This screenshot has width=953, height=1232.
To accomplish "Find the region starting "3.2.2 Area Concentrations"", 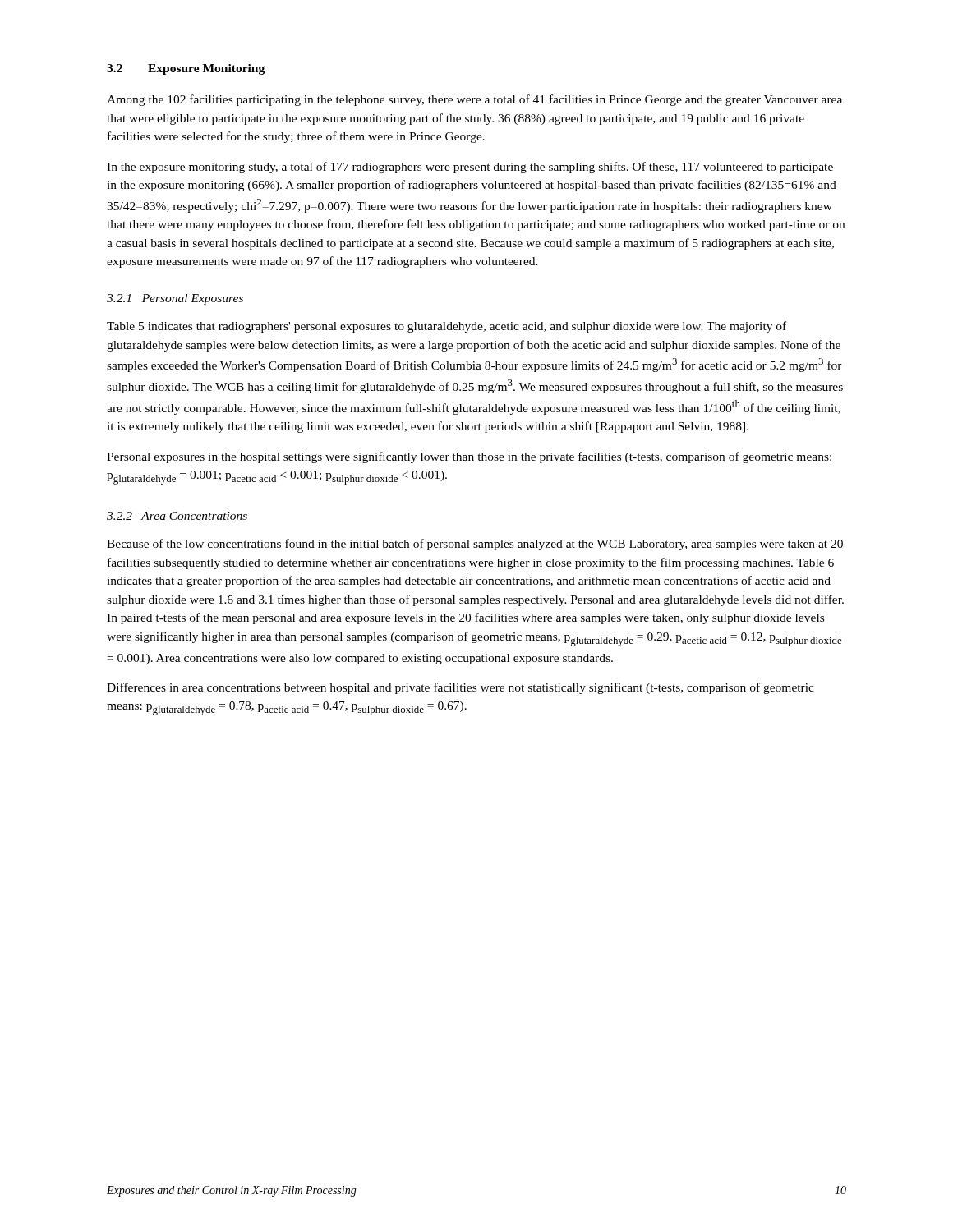I will point(177,515).
